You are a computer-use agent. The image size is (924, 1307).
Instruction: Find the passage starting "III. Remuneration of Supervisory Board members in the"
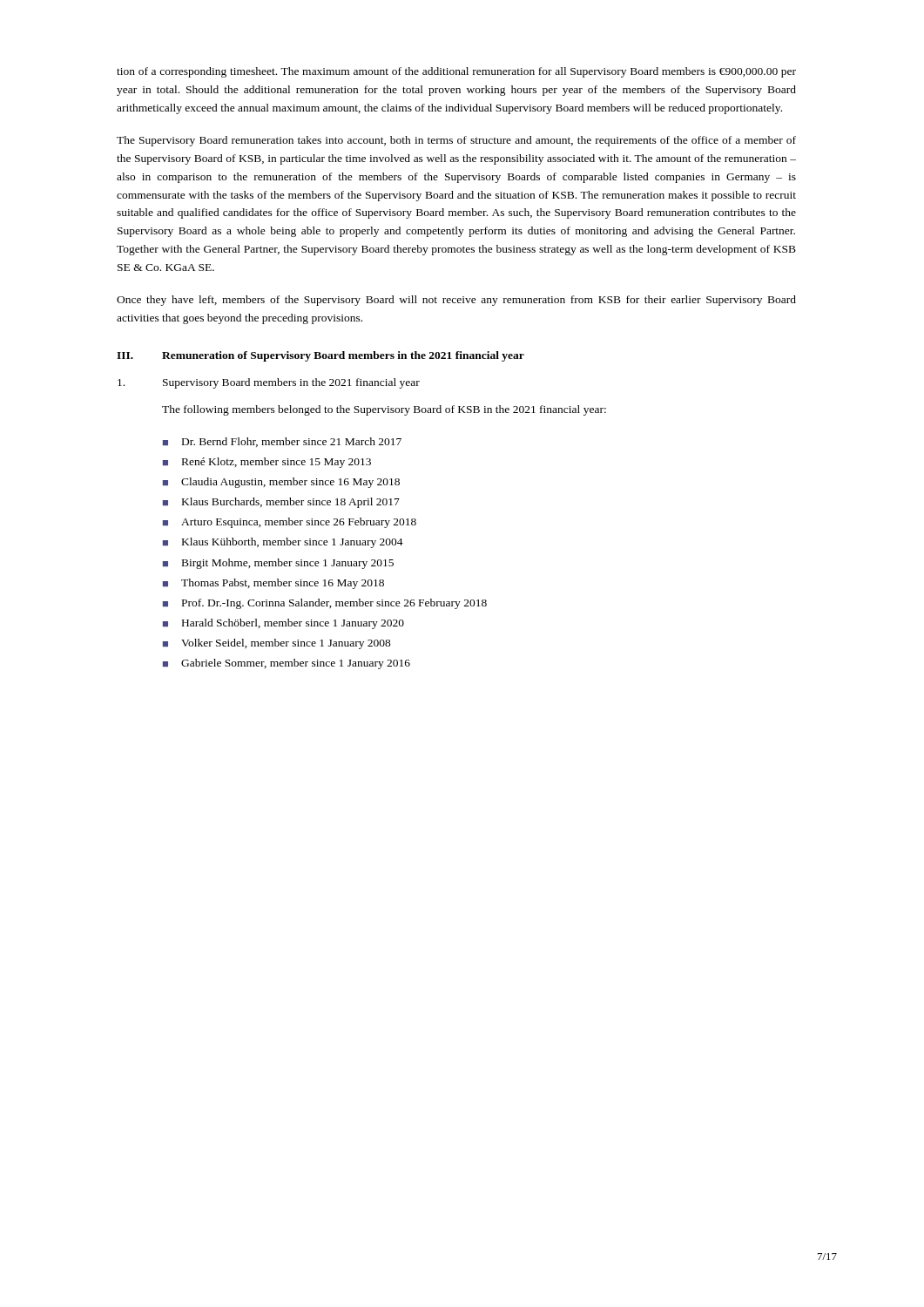[x=320, y=356]
